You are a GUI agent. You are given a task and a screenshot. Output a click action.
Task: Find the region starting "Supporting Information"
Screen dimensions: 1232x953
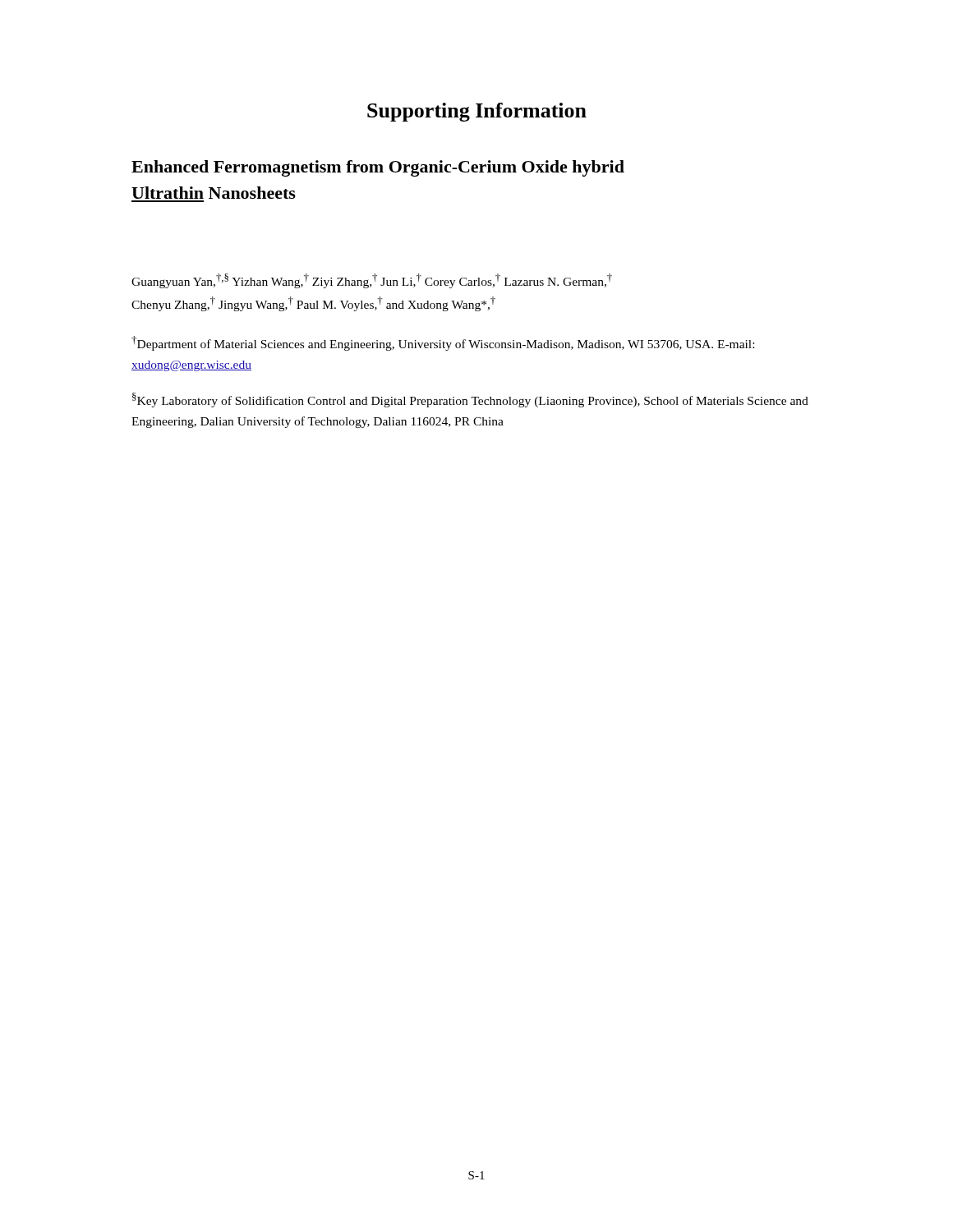tap(476, 111)
